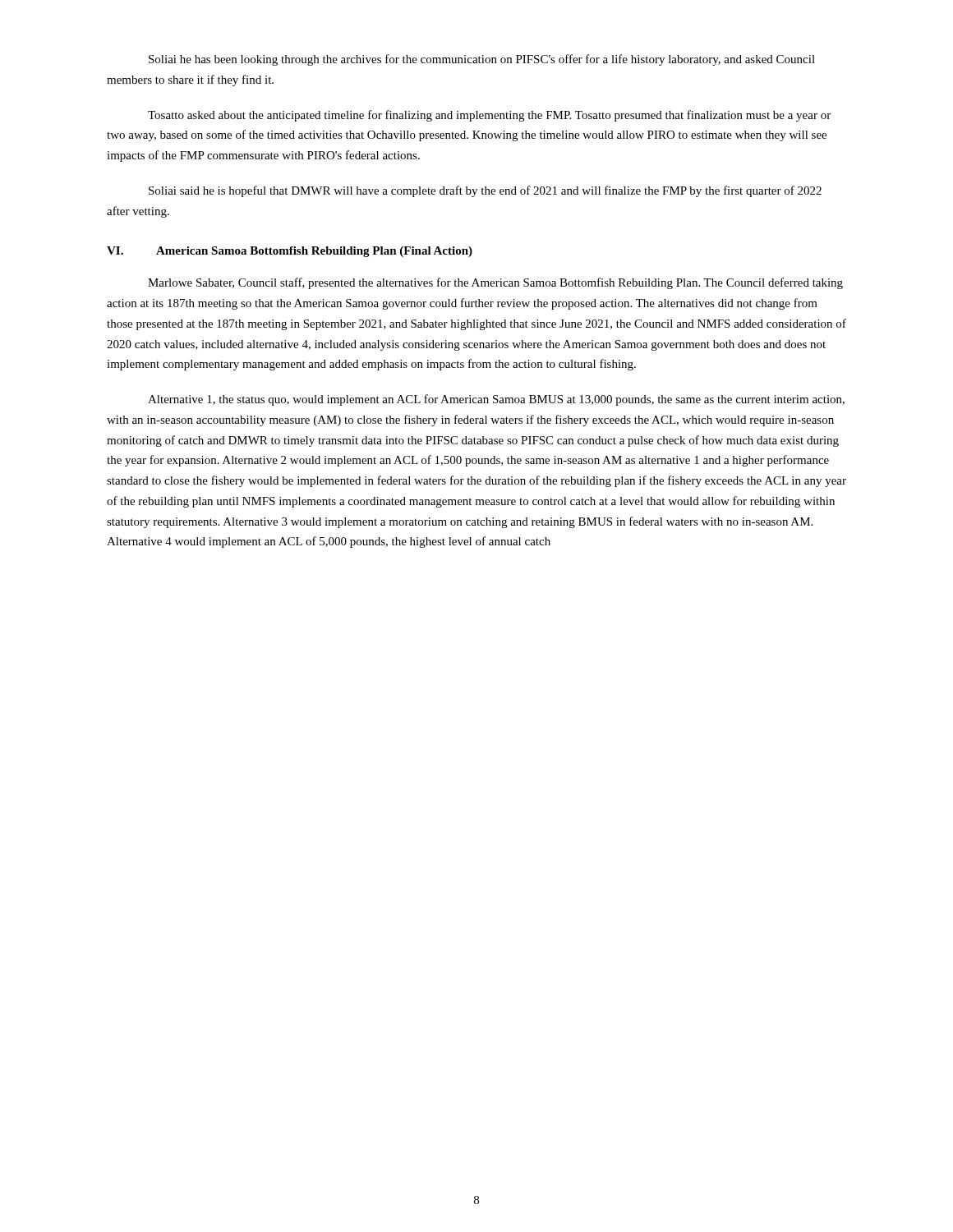Select the text block containing "Marlowe Sabater, Council staff,"
Viewport: 953px width, 1232px height.
click(x=476, y=324)
